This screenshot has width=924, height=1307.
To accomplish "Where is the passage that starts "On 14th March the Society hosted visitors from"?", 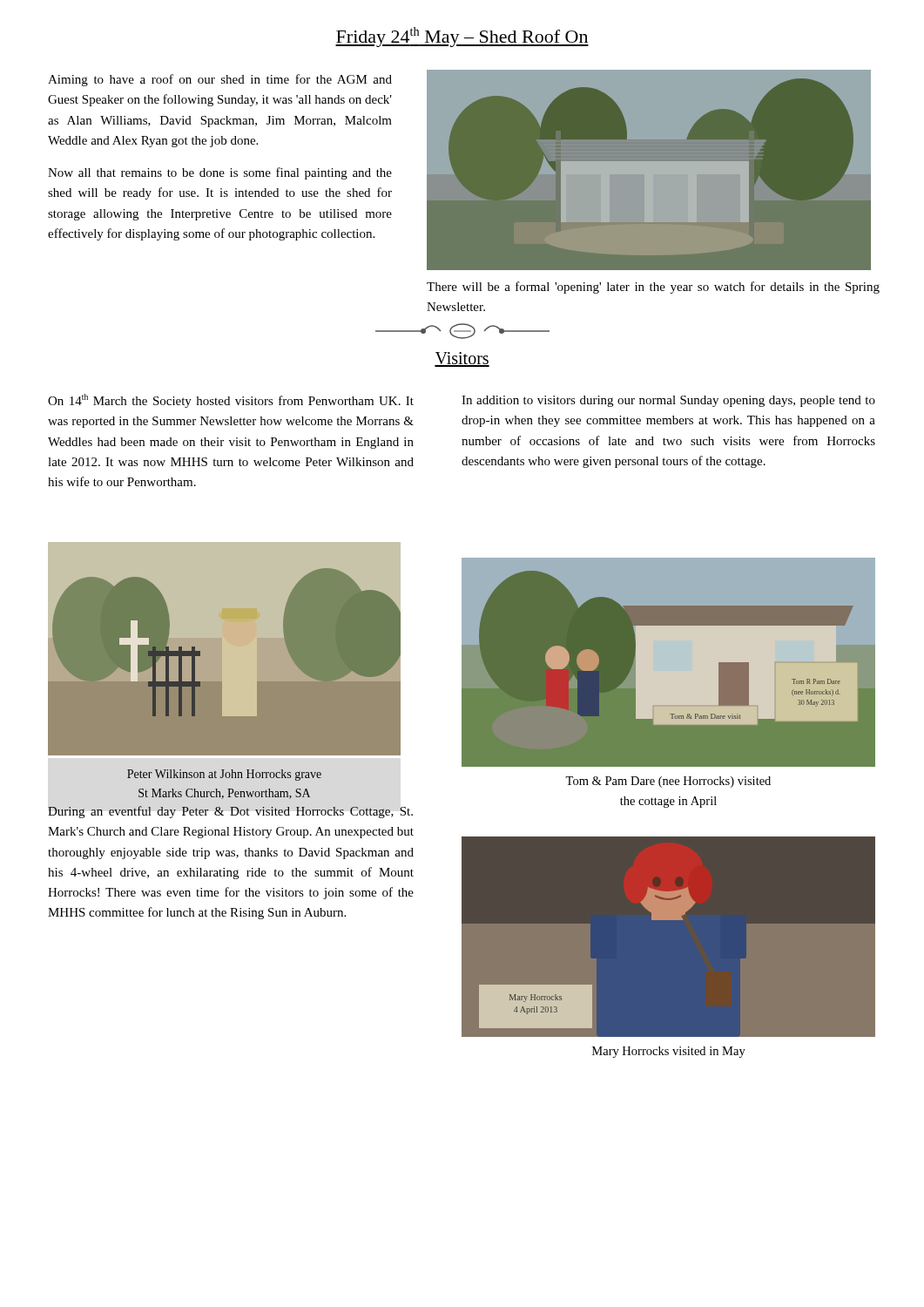I will 231,441.
